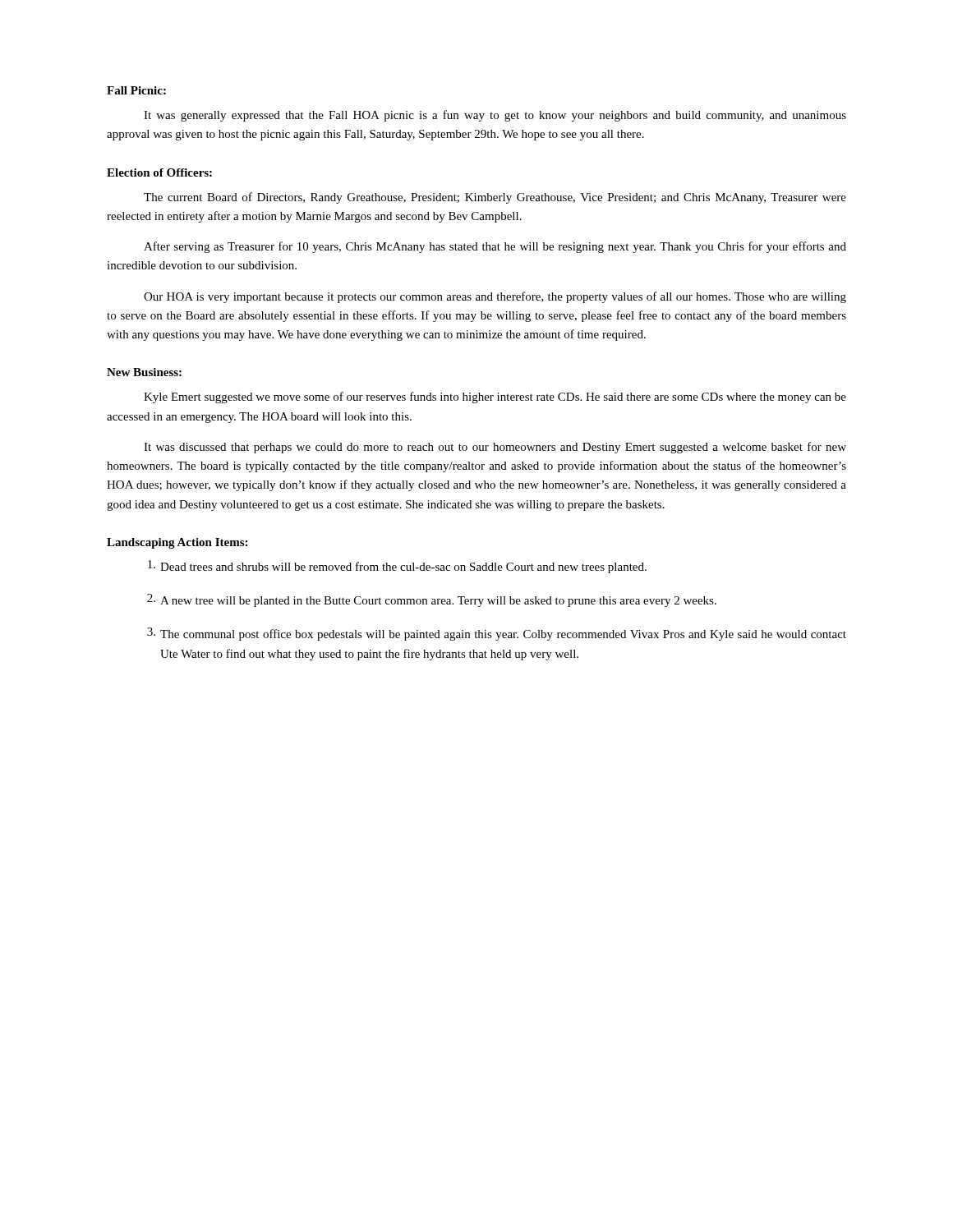Find the block on this page that starts "2. A new tree will be planted in"

tap(476, 601)
